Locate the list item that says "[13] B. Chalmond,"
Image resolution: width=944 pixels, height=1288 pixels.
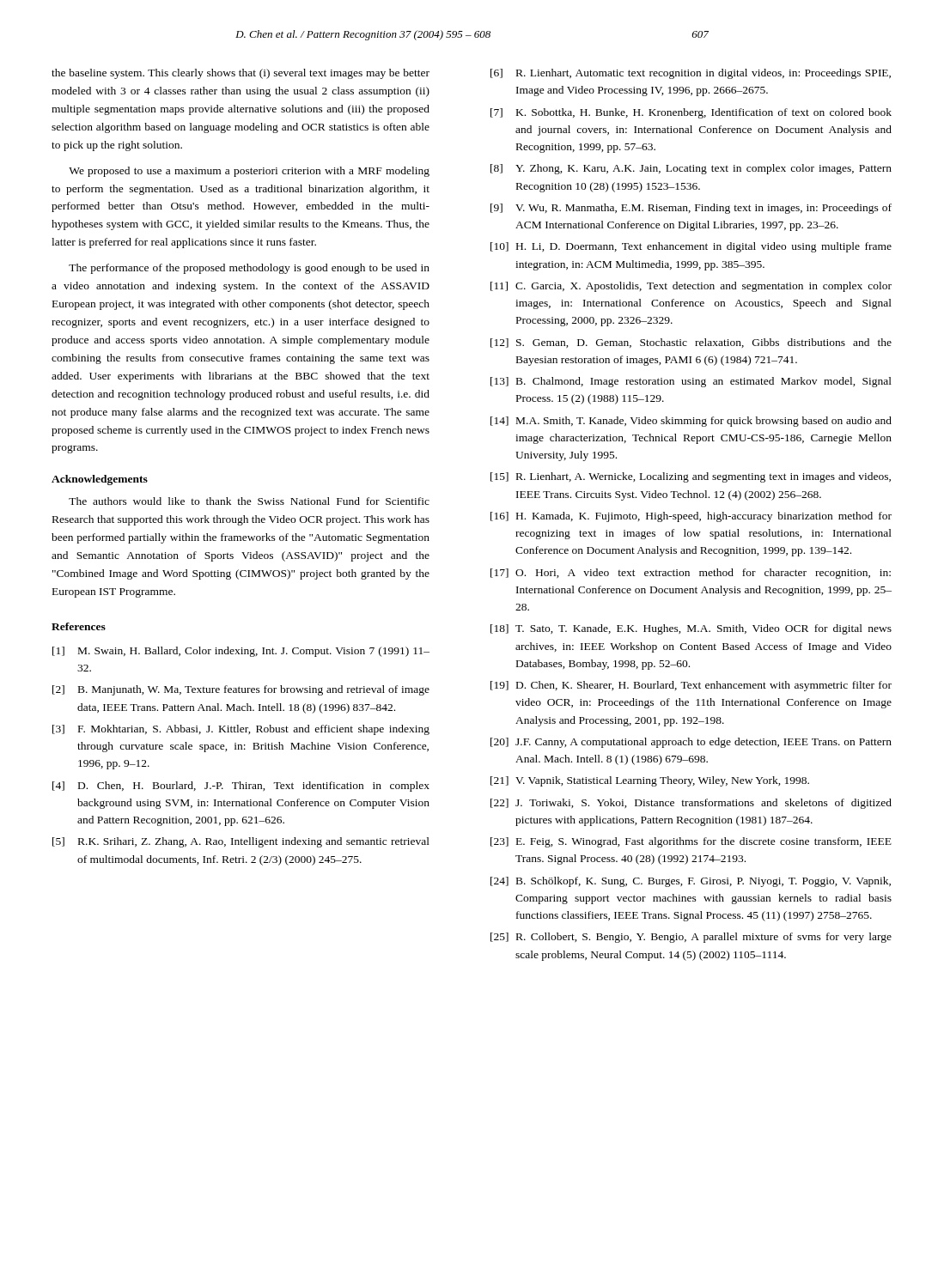[691, 390]
